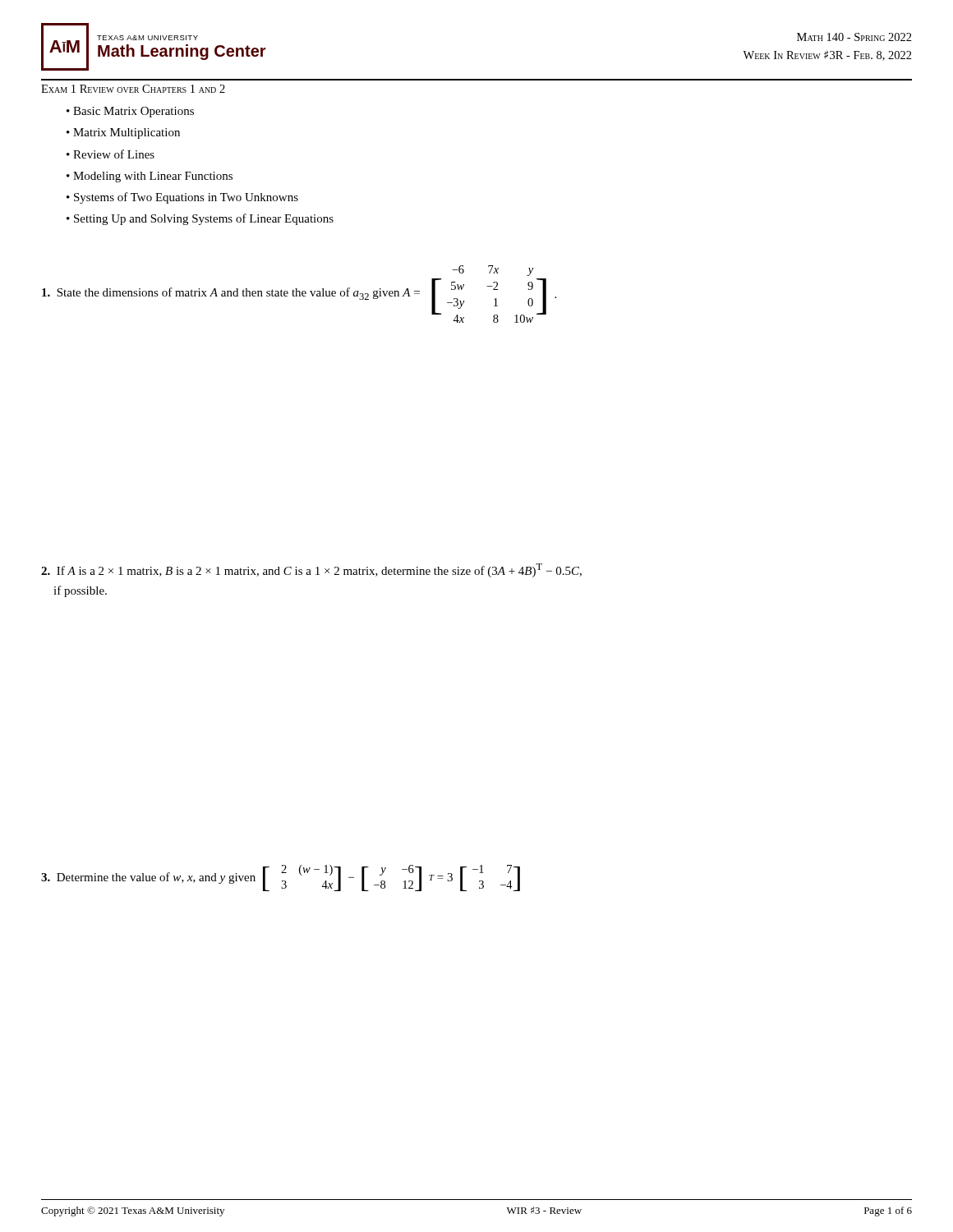
Task: Click where it says "Basic Matrix Operations"
Action: click(134, 111)
